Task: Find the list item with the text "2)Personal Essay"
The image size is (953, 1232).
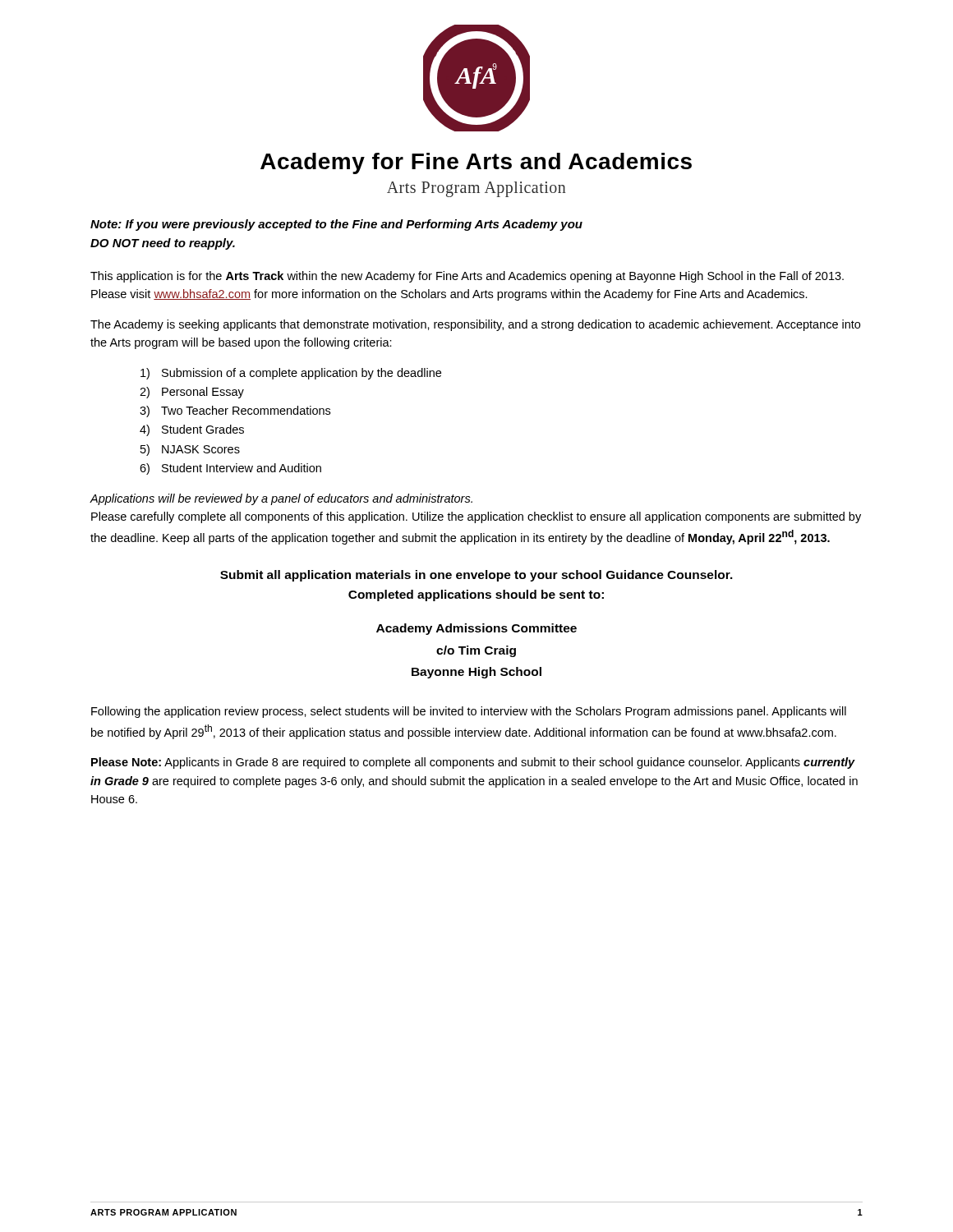Action: pos(192,392)
